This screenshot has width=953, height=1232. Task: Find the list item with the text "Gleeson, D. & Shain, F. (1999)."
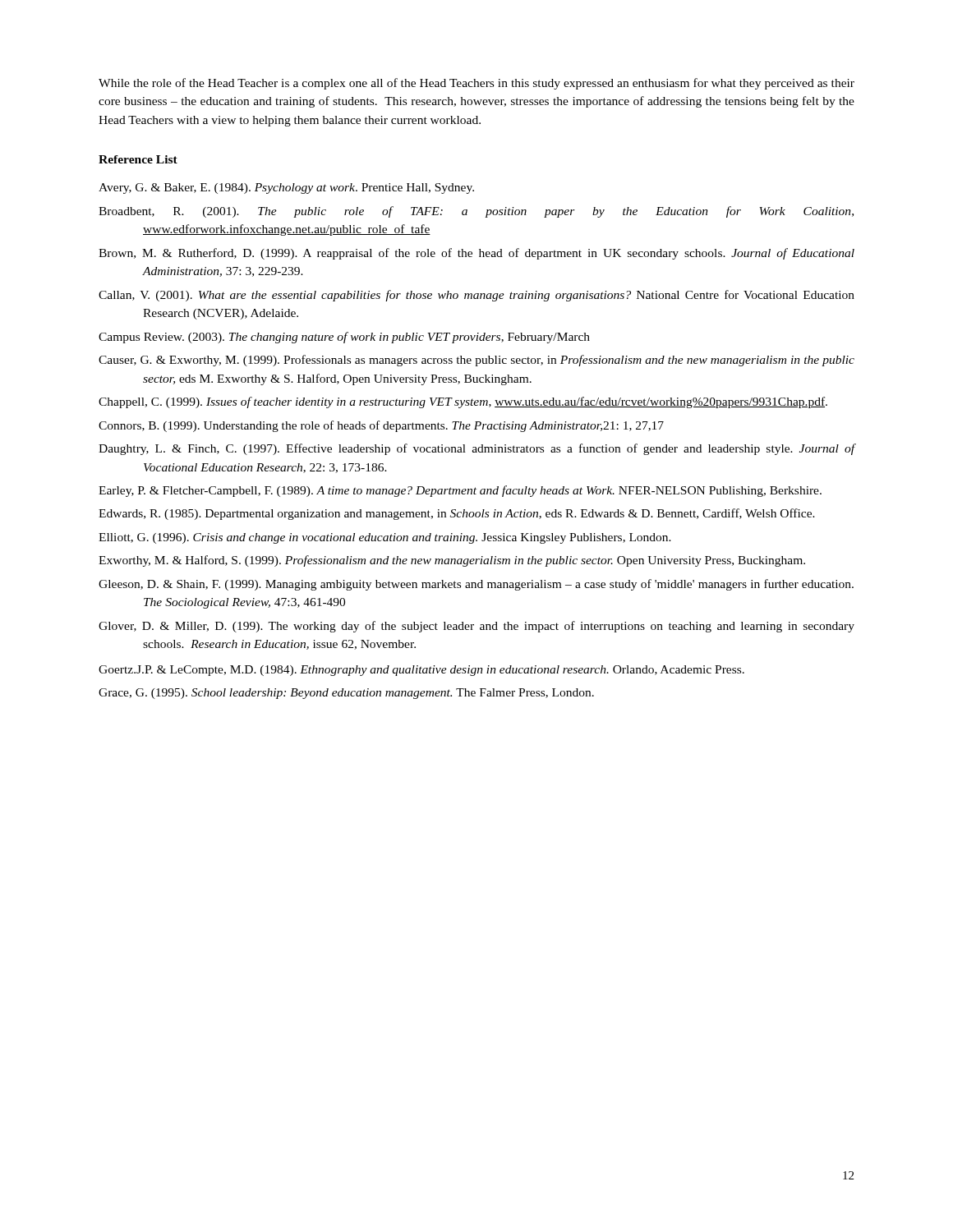[x=476, y=593]
